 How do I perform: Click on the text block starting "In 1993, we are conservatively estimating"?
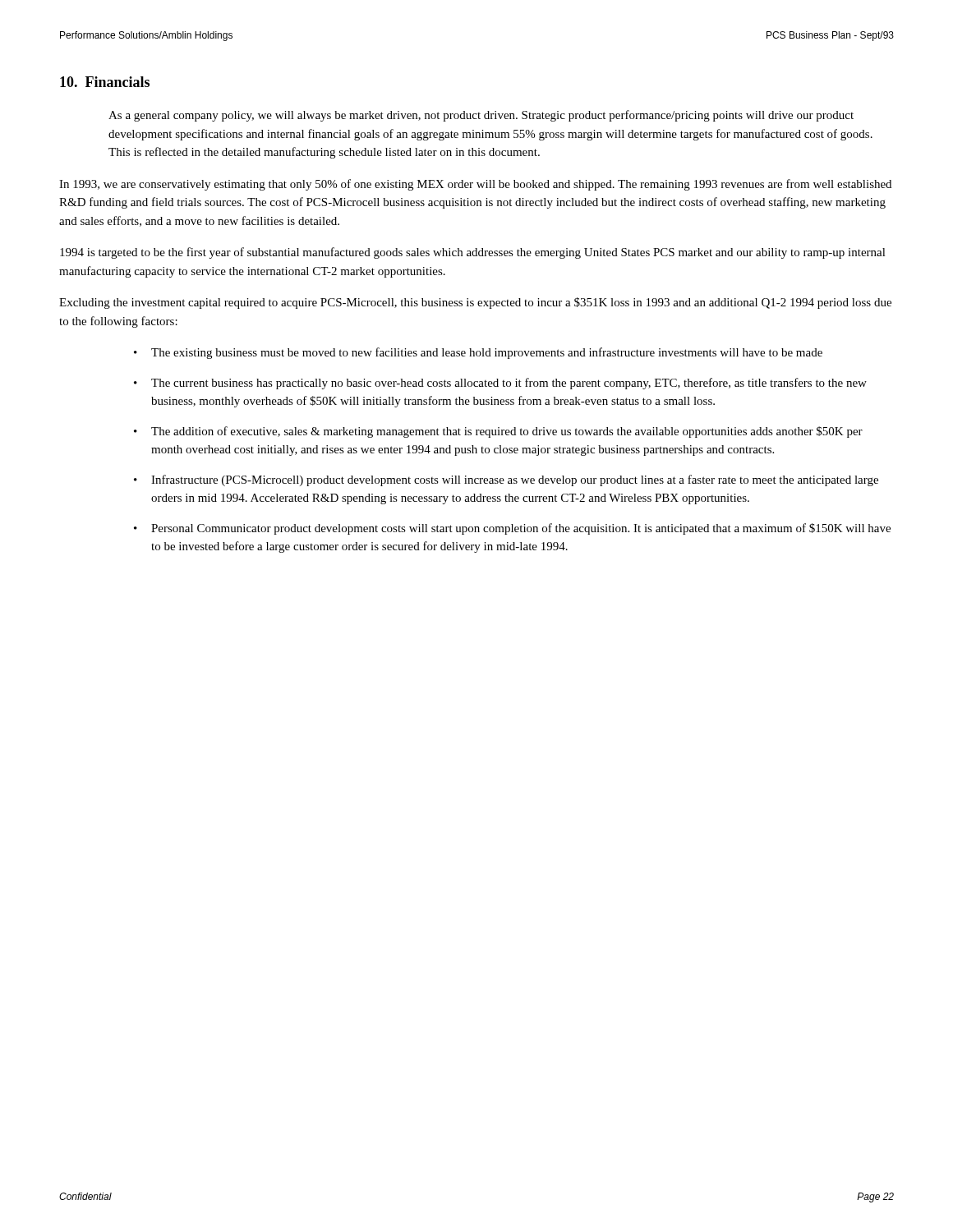pyautogui.click(x=476, y=202)
